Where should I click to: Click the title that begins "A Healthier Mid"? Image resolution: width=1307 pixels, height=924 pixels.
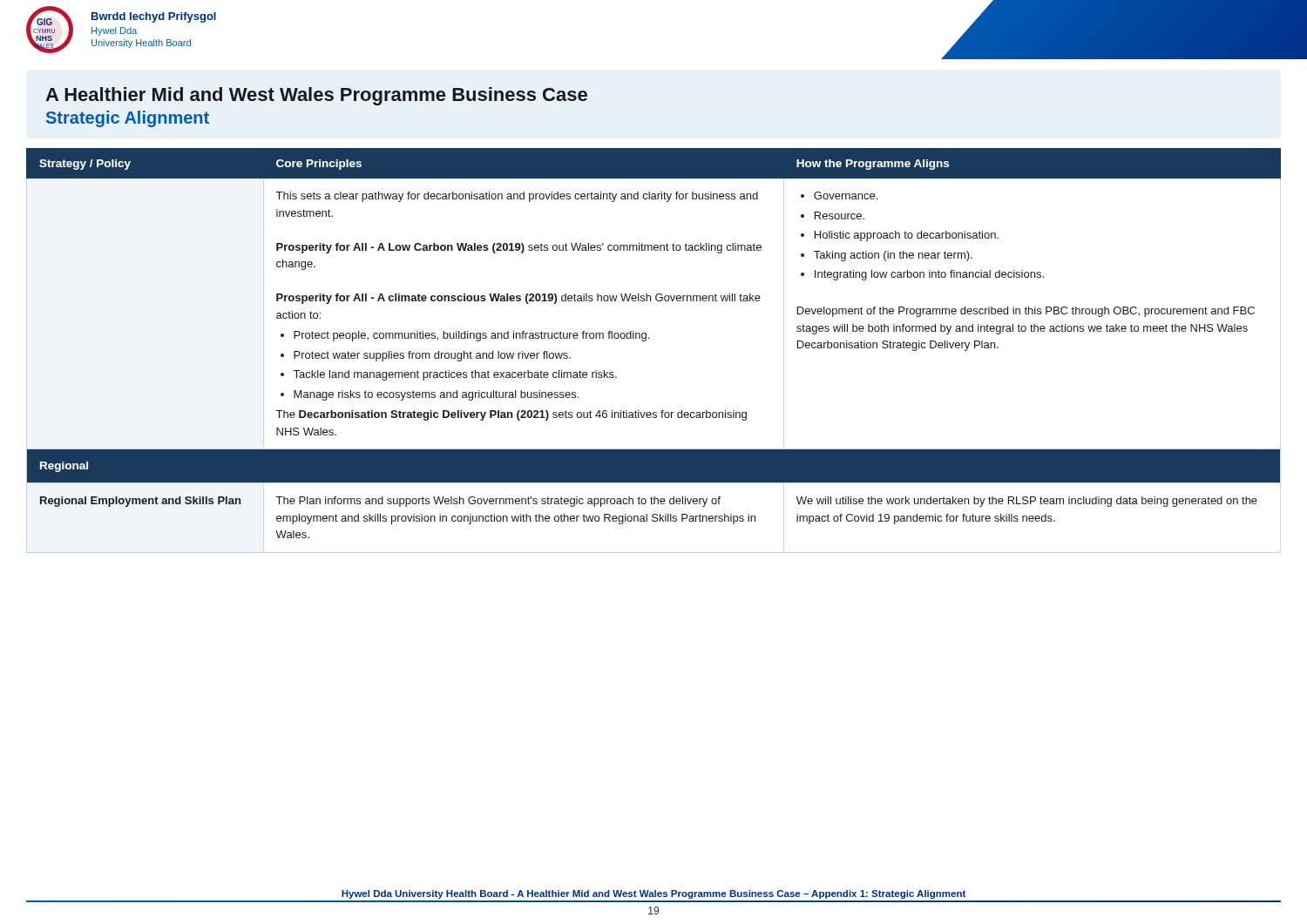pos(317,94)
